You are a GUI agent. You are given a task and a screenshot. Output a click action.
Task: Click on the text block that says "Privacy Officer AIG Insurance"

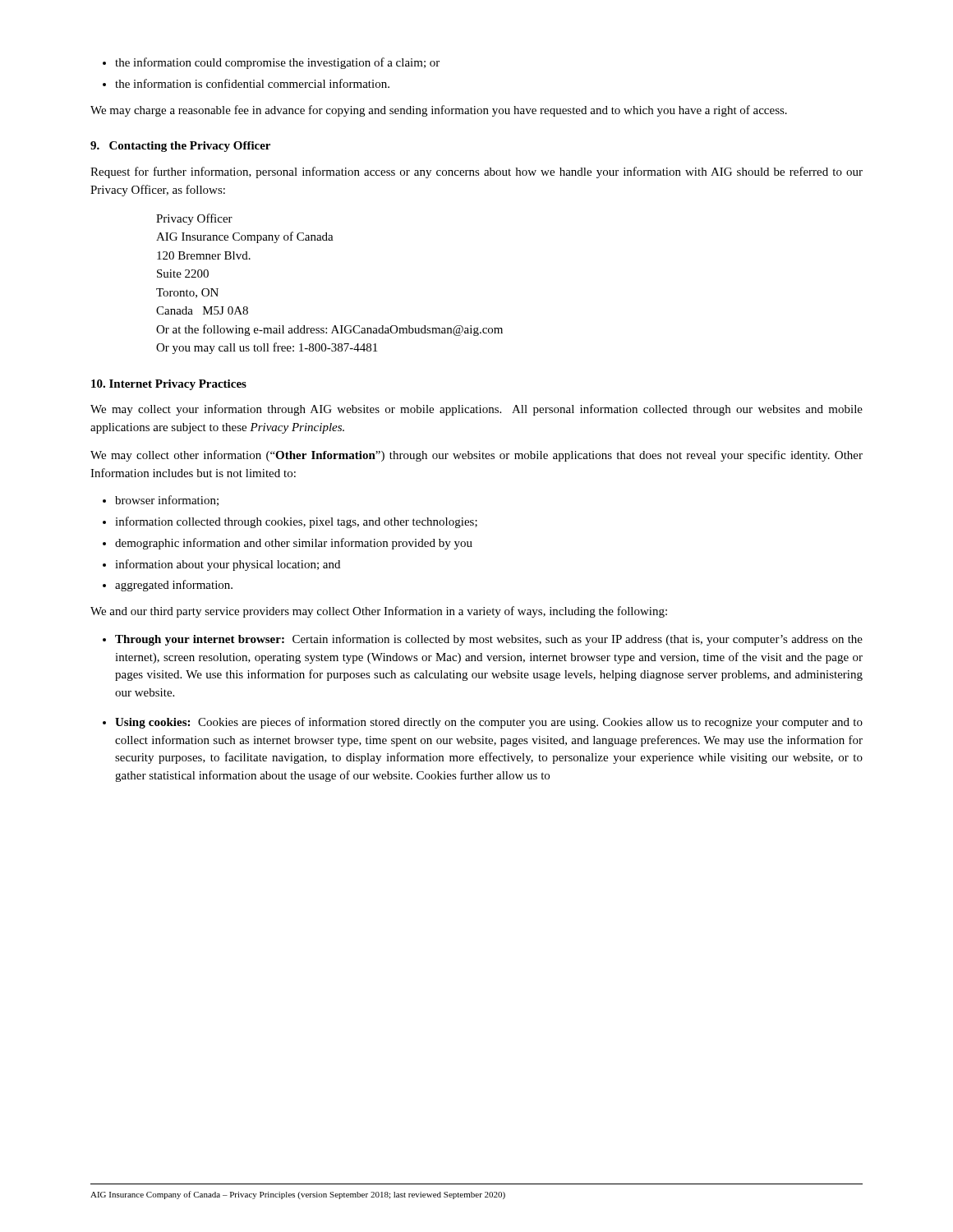194,219
